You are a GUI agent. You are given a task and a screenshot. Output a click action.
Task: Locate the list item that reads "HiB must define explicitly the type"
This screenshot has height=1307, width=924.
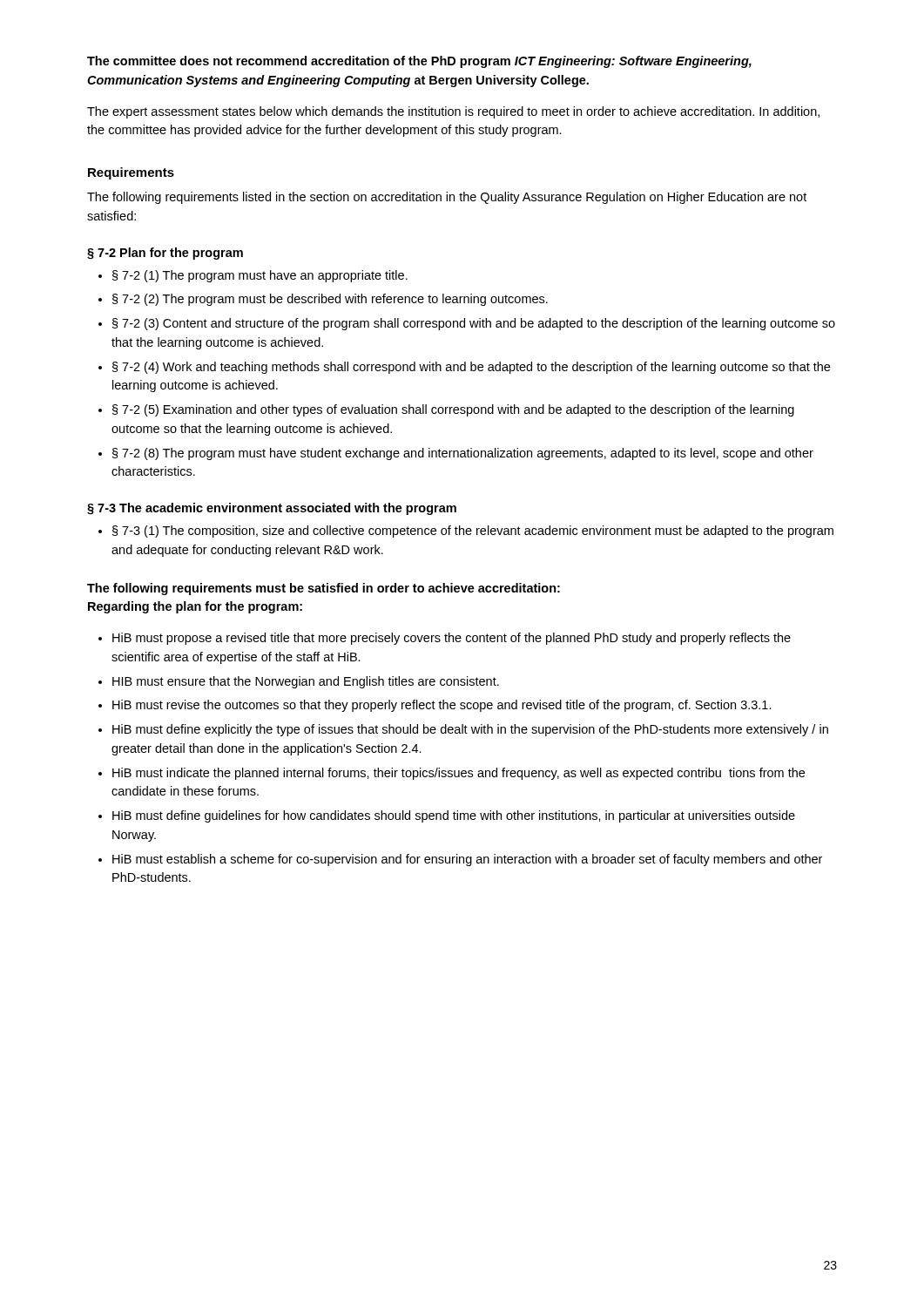click(470, 739)
